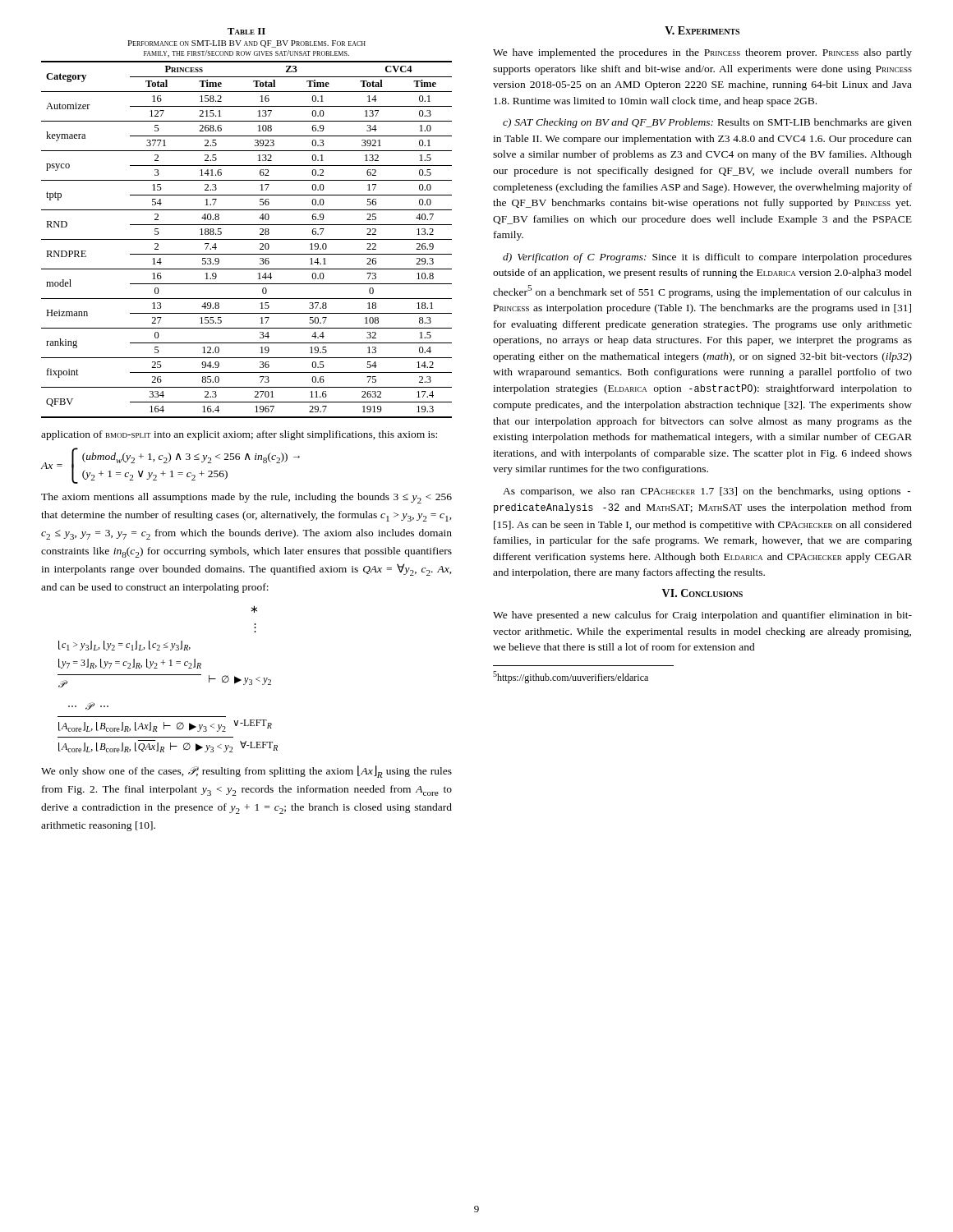Where is the passage that starts "We only show"?
Viewport: 953px width, 1232px height.
246,798
